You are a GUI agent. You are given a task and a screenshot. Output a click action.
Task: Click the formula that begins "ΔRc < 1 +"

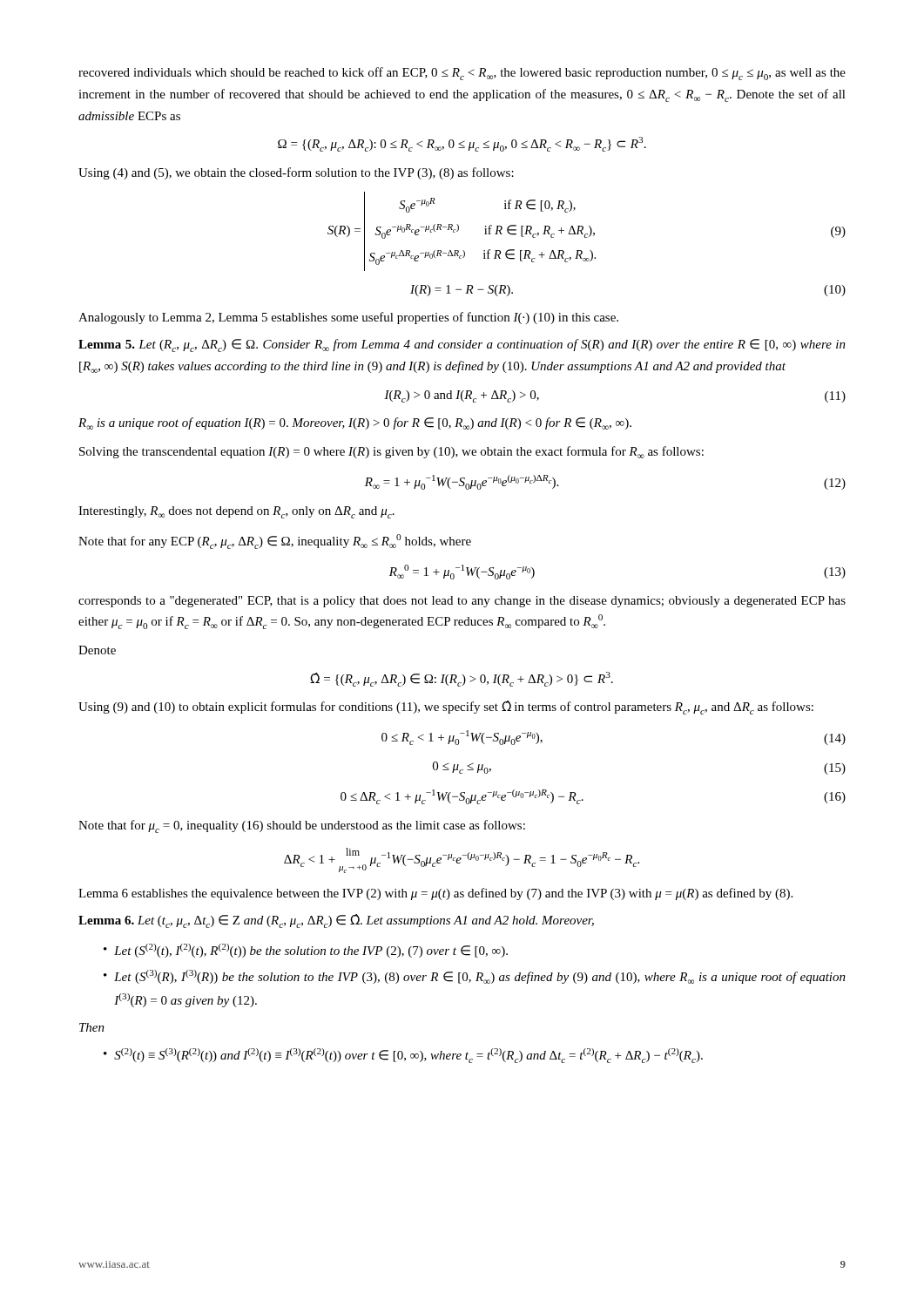point(462,860)
